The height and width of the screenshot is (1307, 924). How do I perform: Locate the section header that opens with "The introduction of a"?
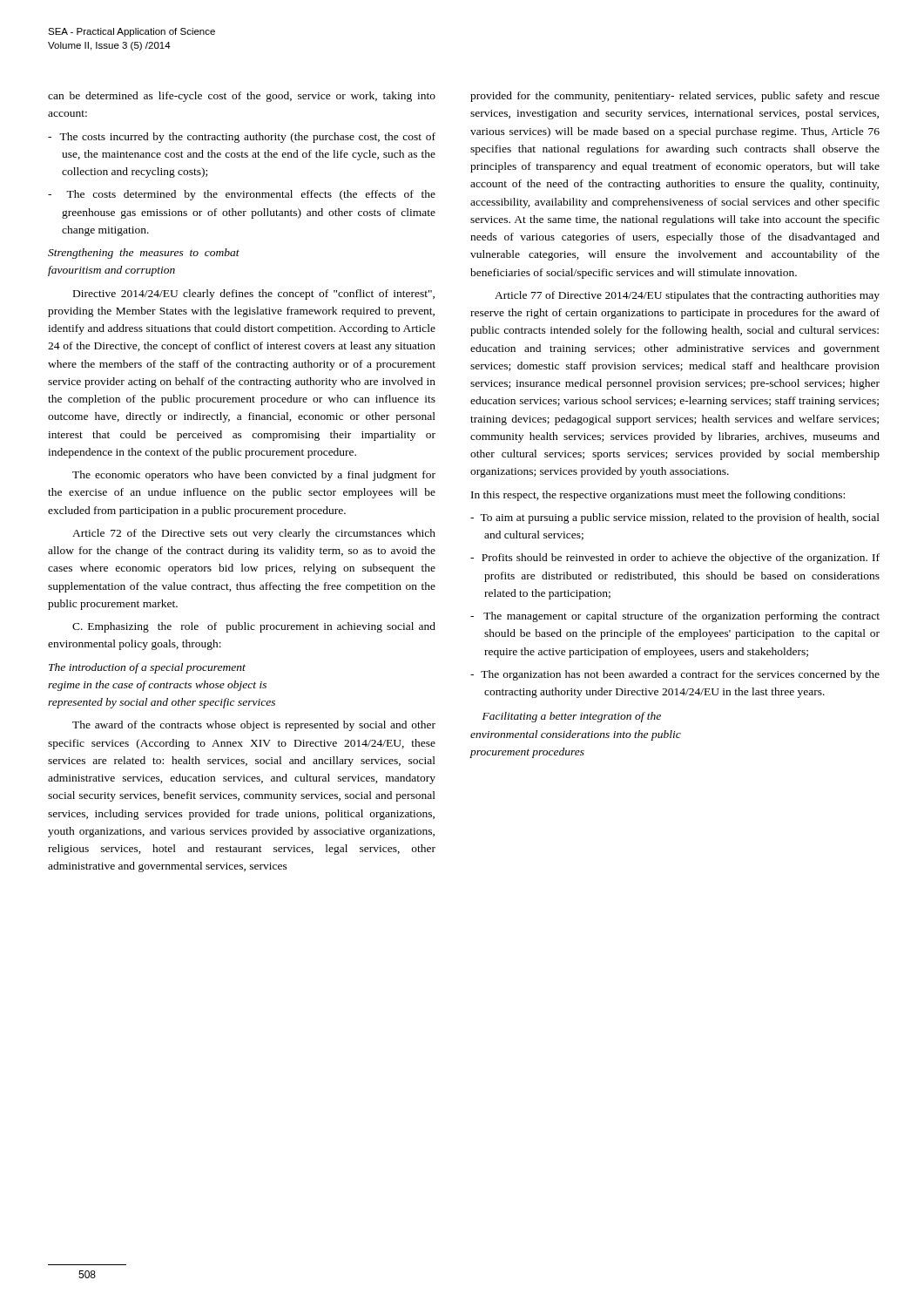point(242,685)
